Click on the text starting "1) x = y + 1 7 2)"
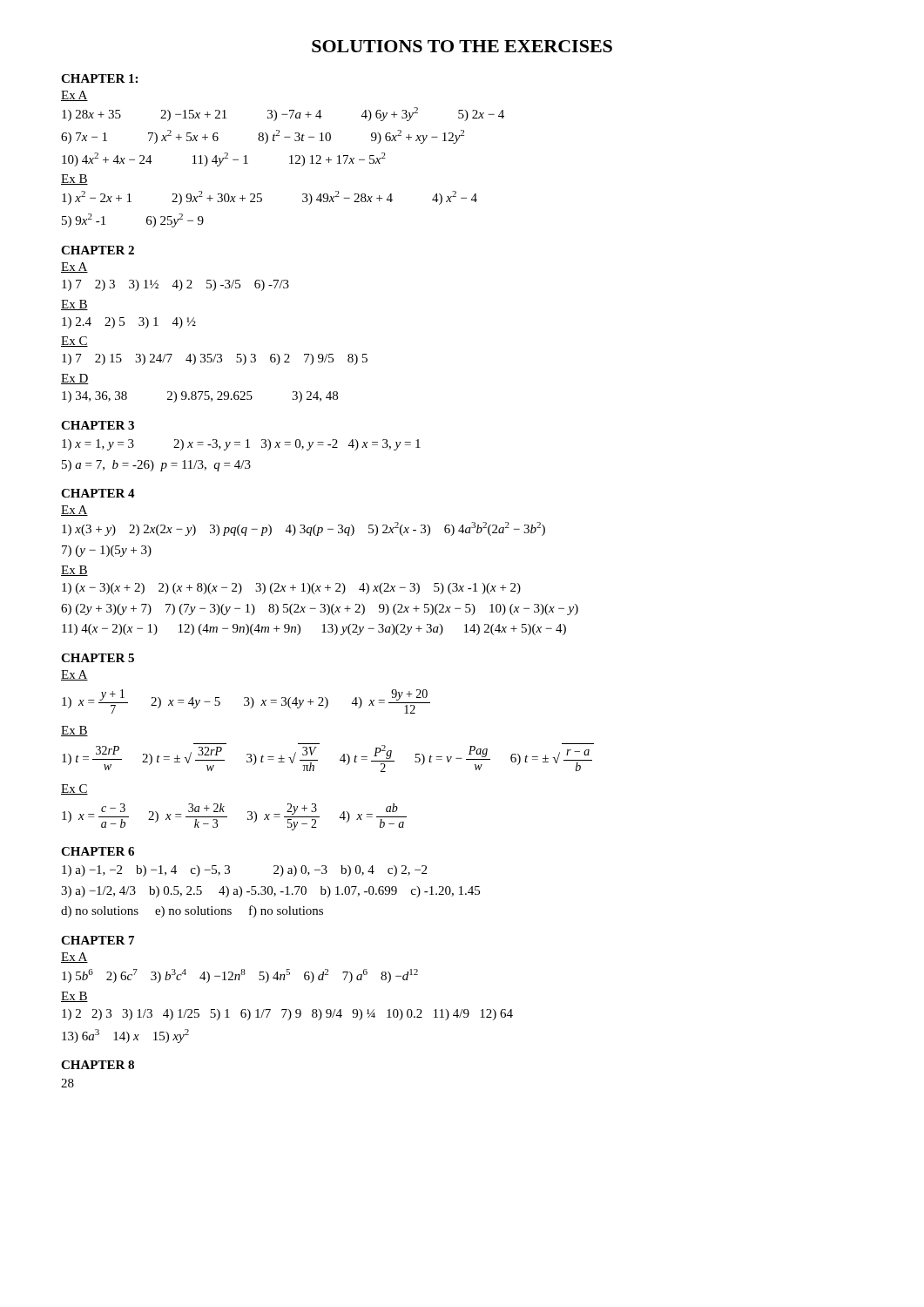The width and height of the screenshot is (924, 1307). [246, 703]
